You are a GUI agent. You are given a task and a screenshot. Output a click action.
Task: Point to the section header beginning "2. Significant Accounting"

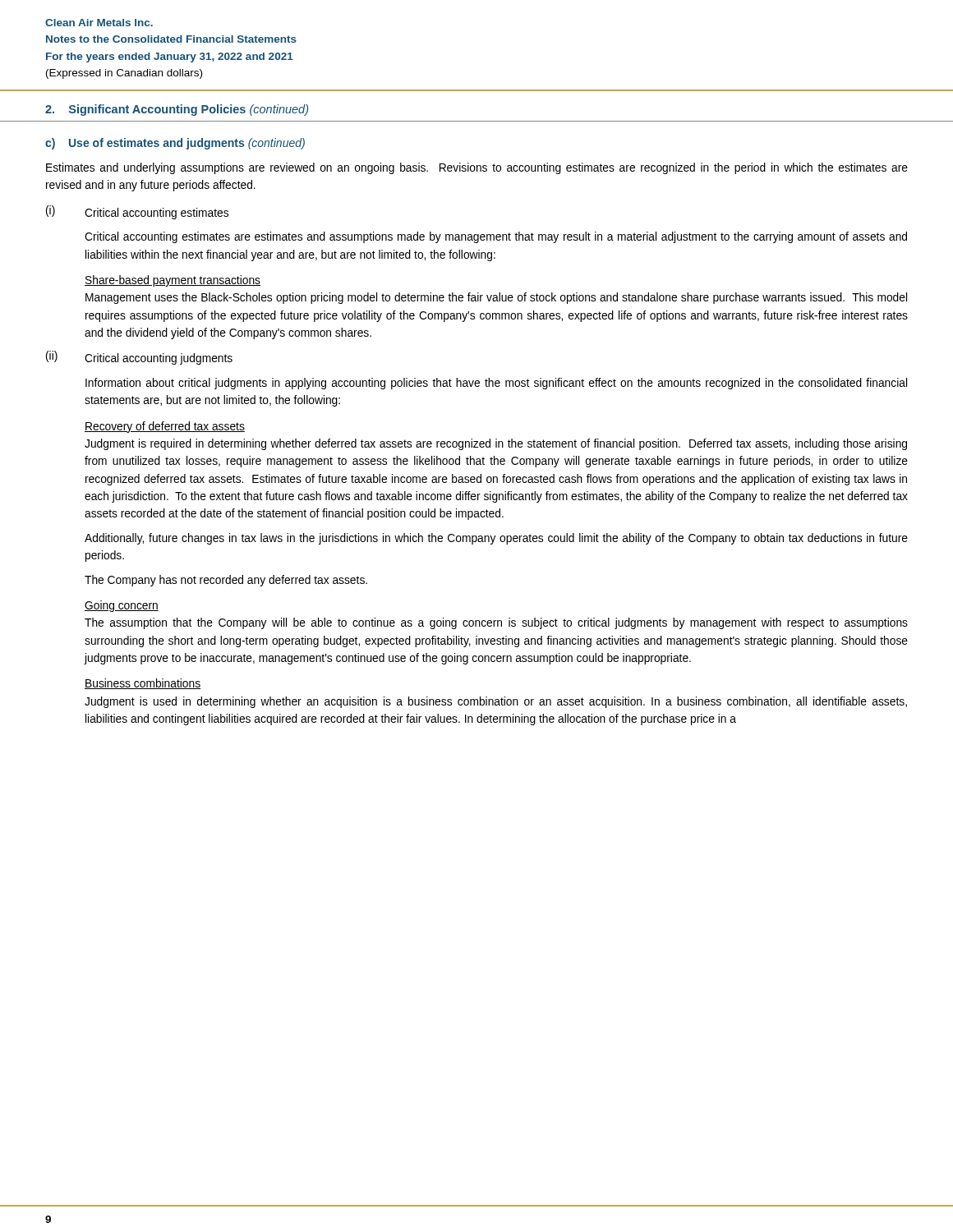[177, 109]
